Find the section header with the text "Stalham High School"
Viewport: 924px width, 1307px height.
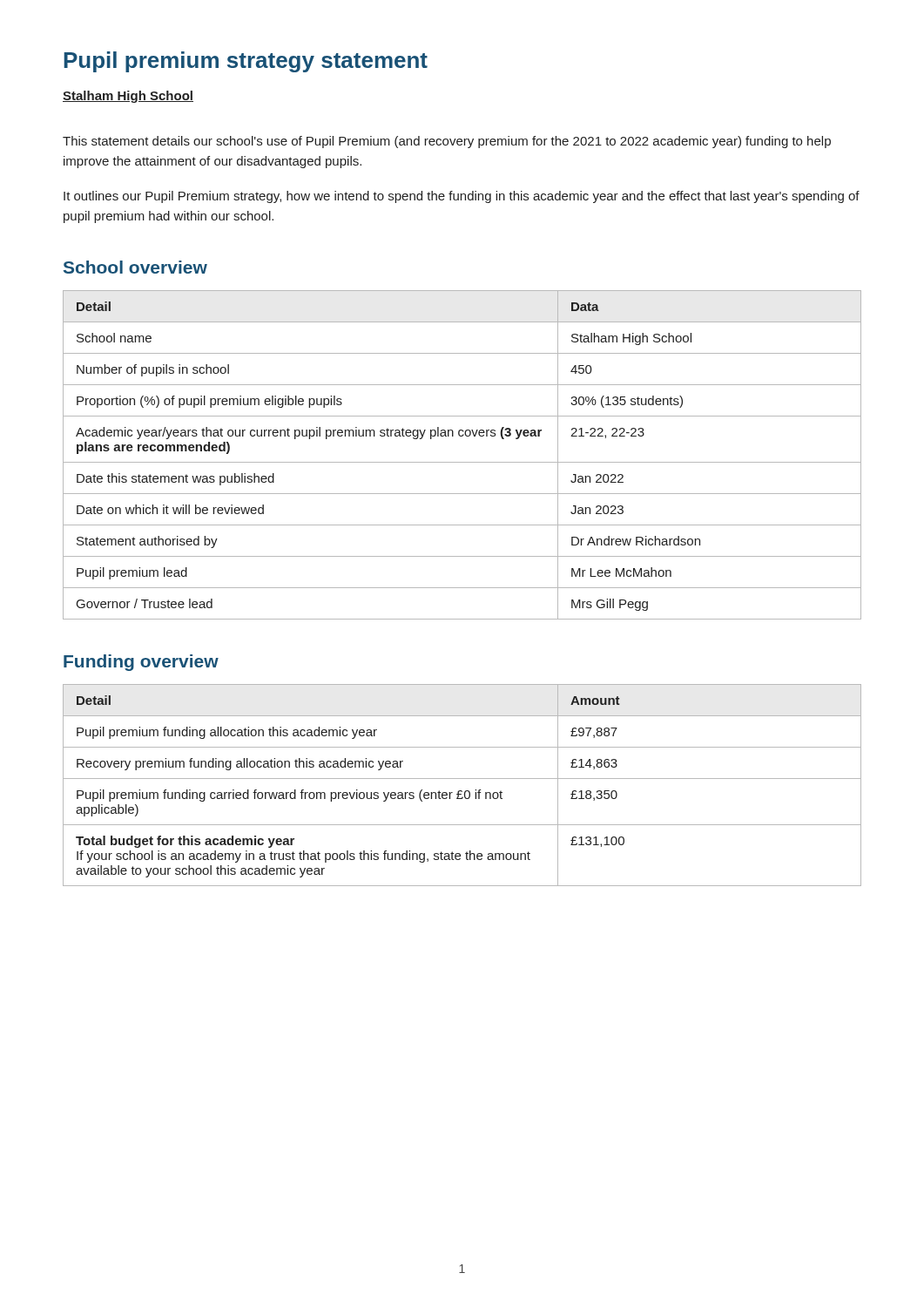coord(128,97)
